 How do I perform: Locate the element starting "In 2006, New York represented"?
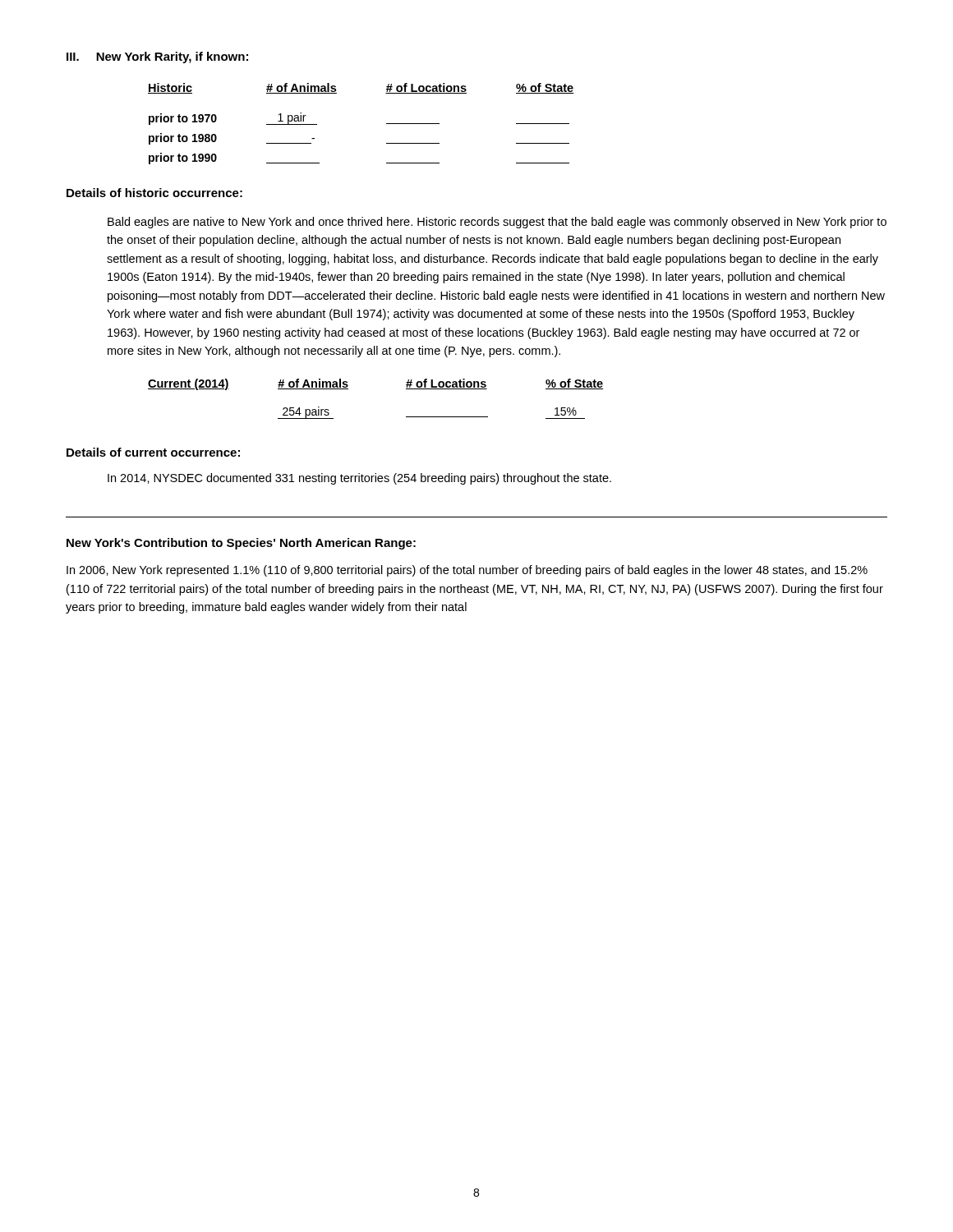click(x=474, y=589)
